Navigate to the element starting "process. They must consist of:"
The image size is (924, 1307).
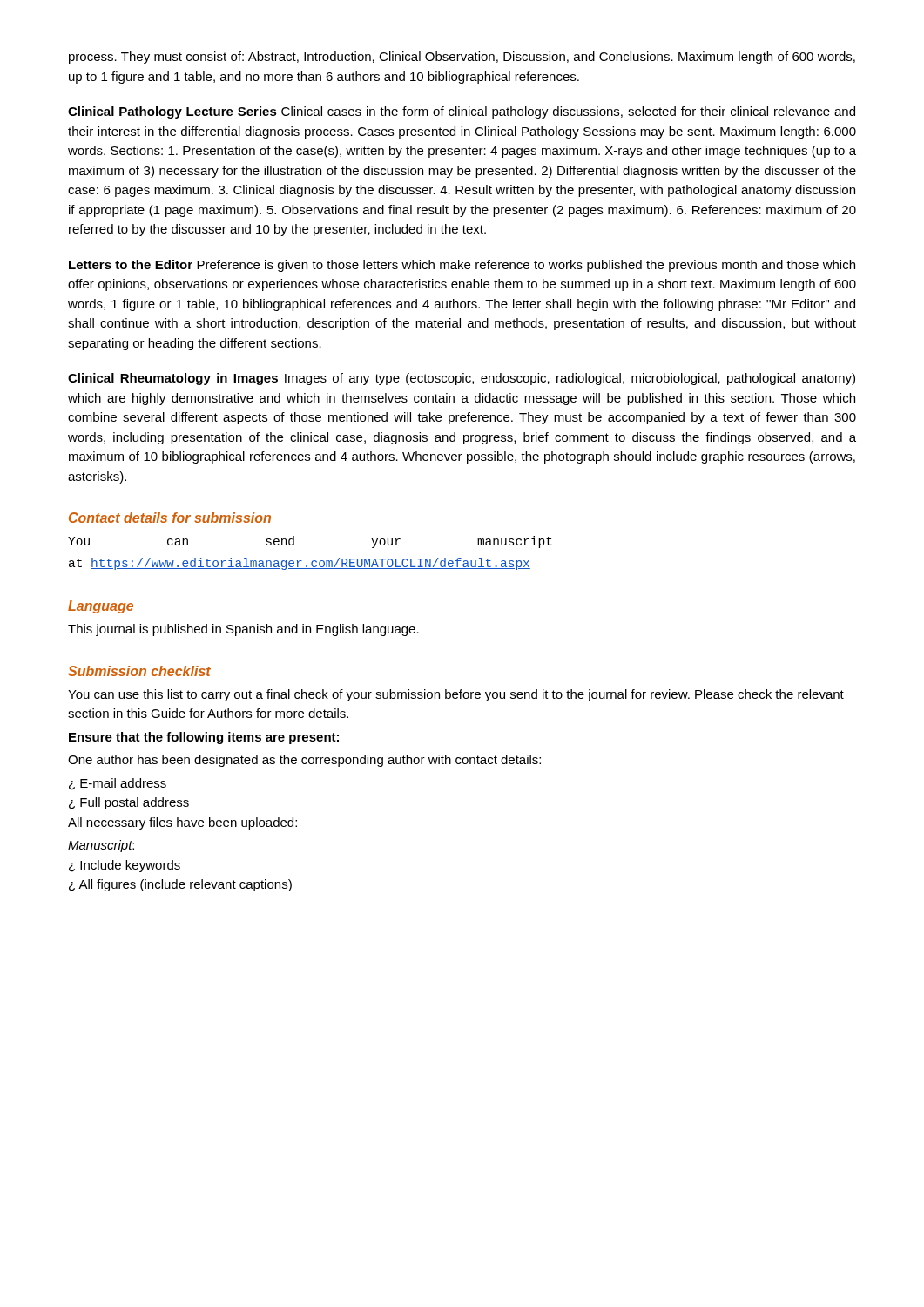[x=462, y=66]
